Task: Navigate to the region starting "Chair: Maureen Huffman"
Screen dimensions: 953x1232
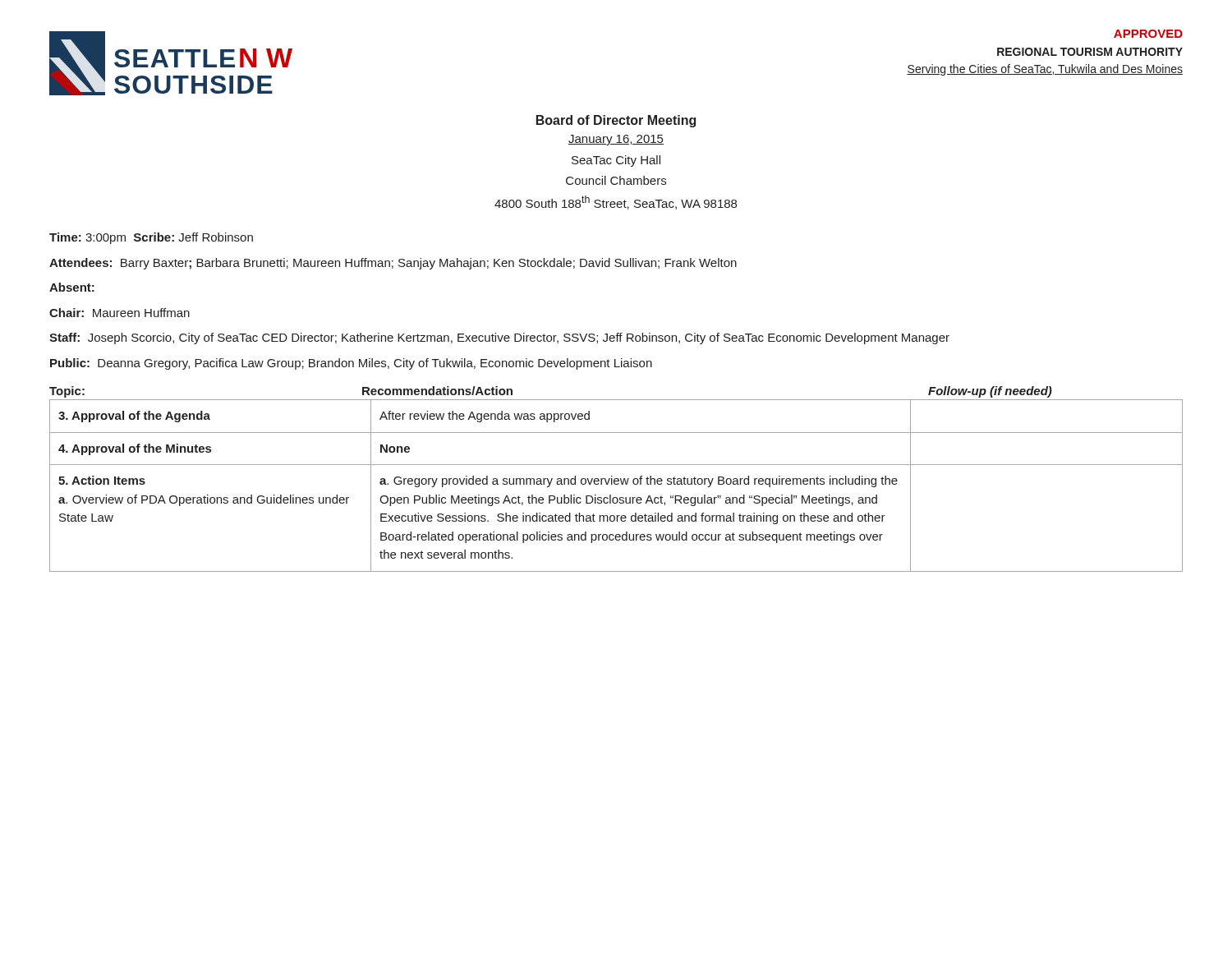Action: (x=120, y=312)
